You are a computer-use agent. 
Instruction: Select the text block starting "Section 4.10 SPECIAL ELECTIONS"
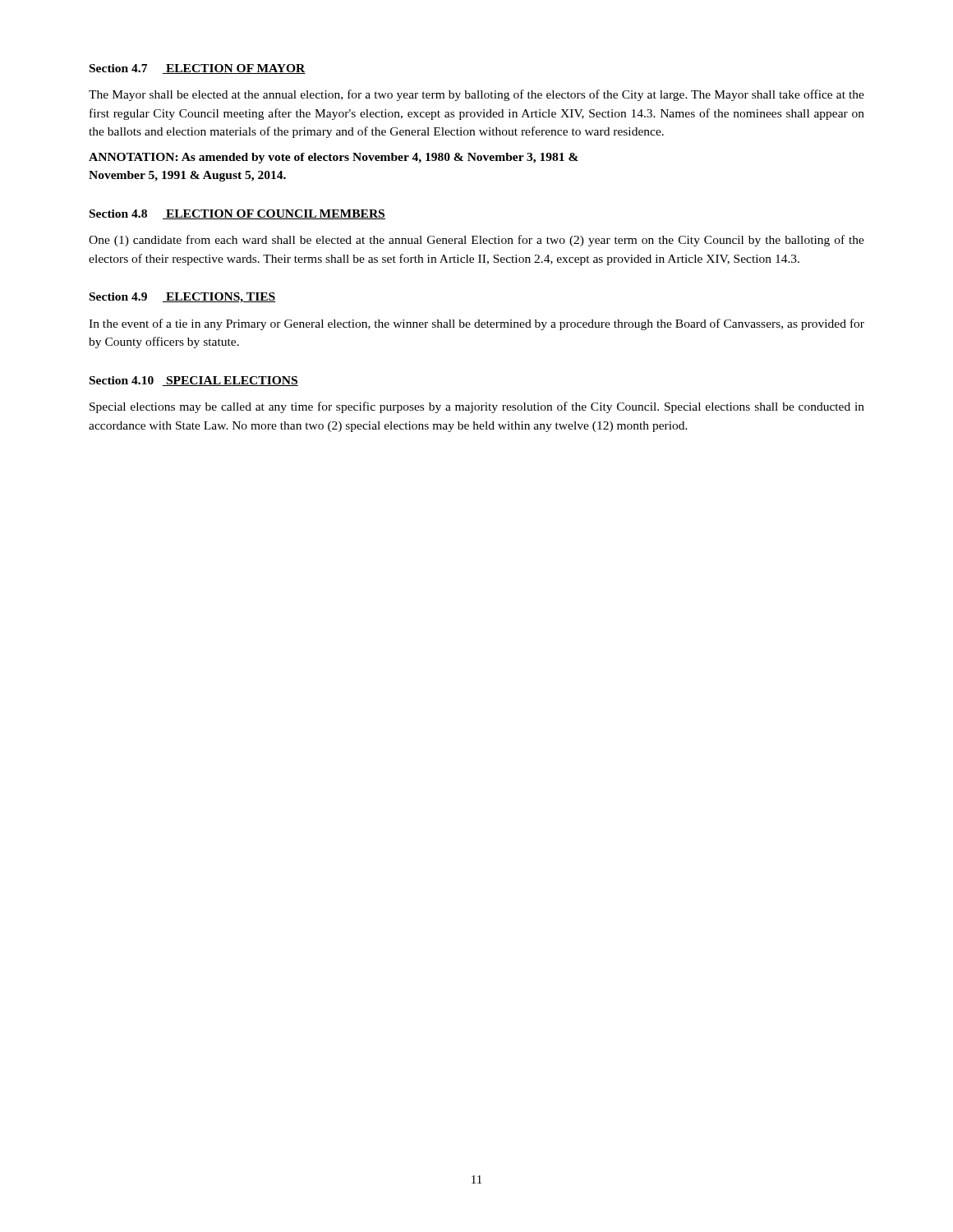pos(194,381)
